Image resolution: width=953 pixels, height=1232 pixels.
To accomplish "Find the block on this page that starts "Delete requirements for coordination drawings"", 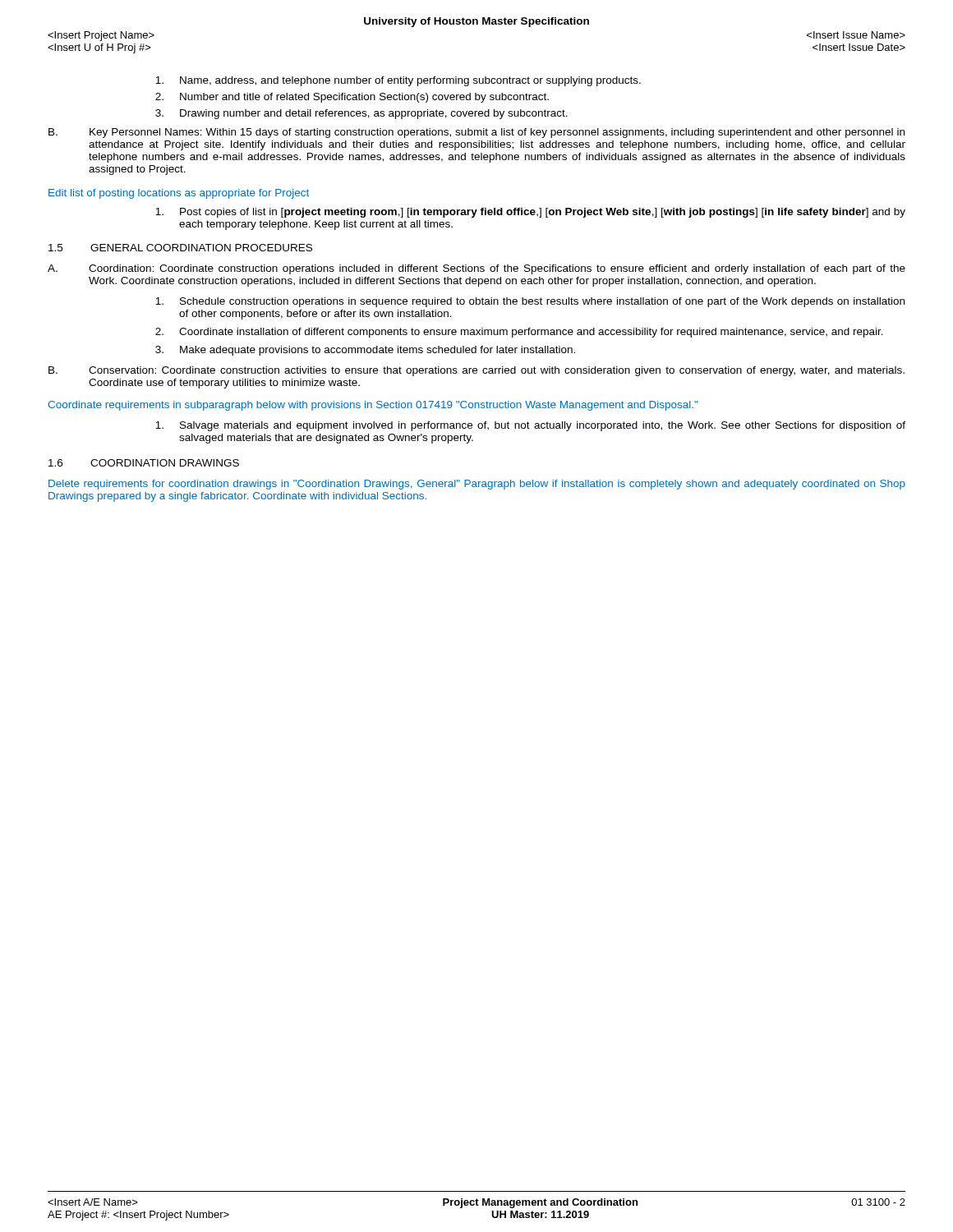I will tap(476, 489).
